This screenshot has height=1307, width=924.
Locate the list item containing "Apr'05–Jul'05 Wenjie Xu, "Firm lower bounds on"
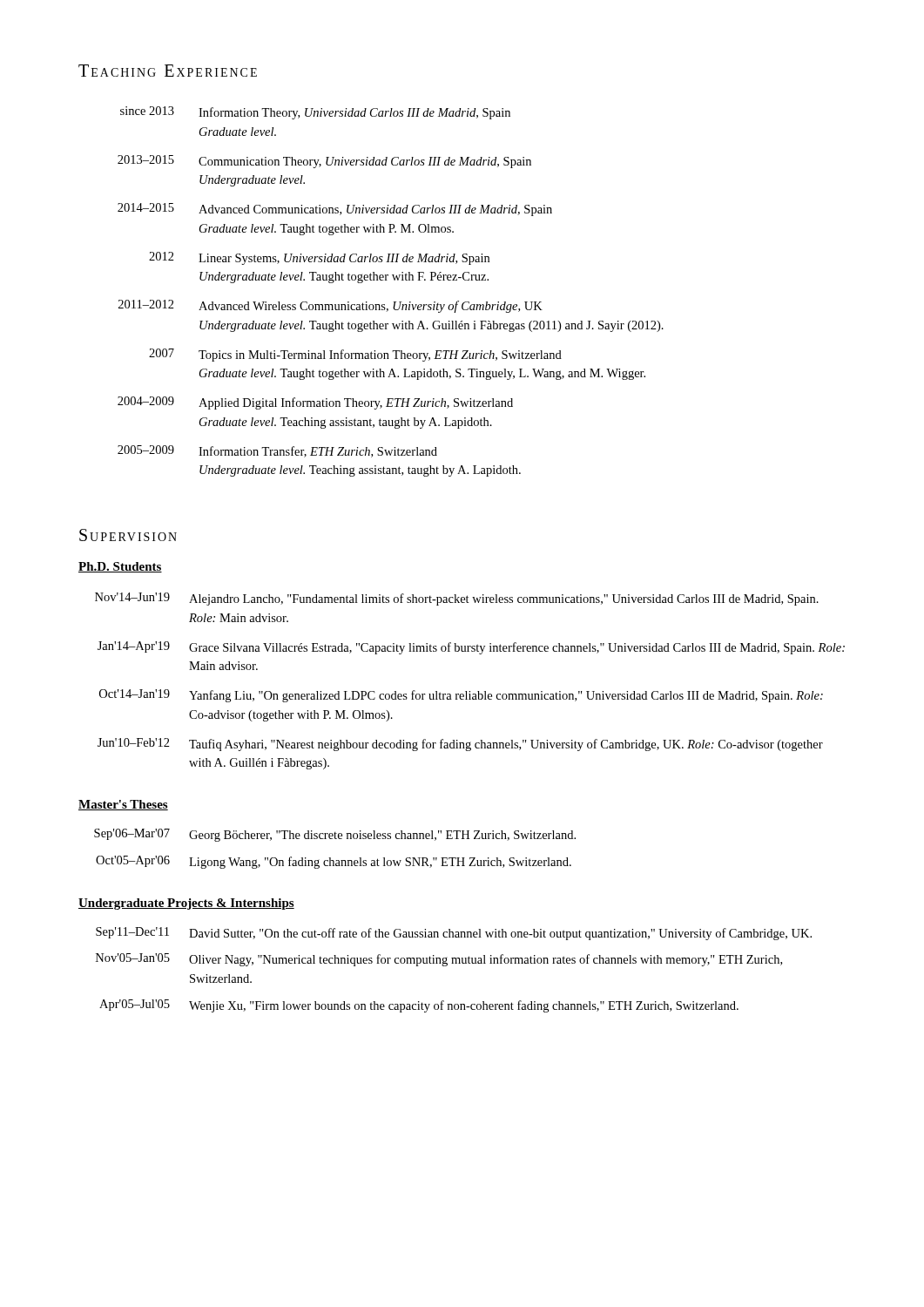point(462,1005)
